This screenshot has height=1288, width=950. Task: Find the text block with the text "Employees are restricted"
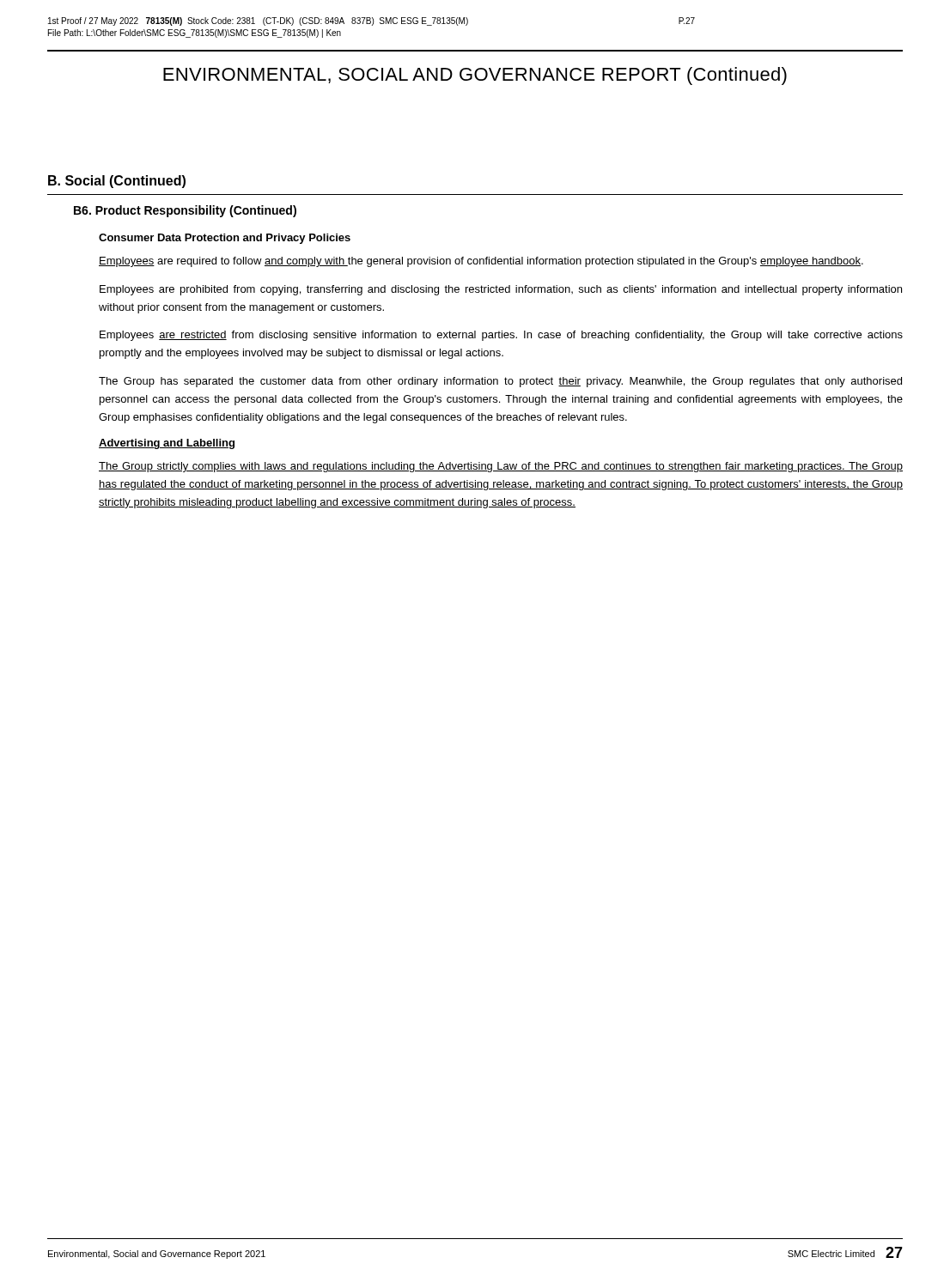click(501, 344)
